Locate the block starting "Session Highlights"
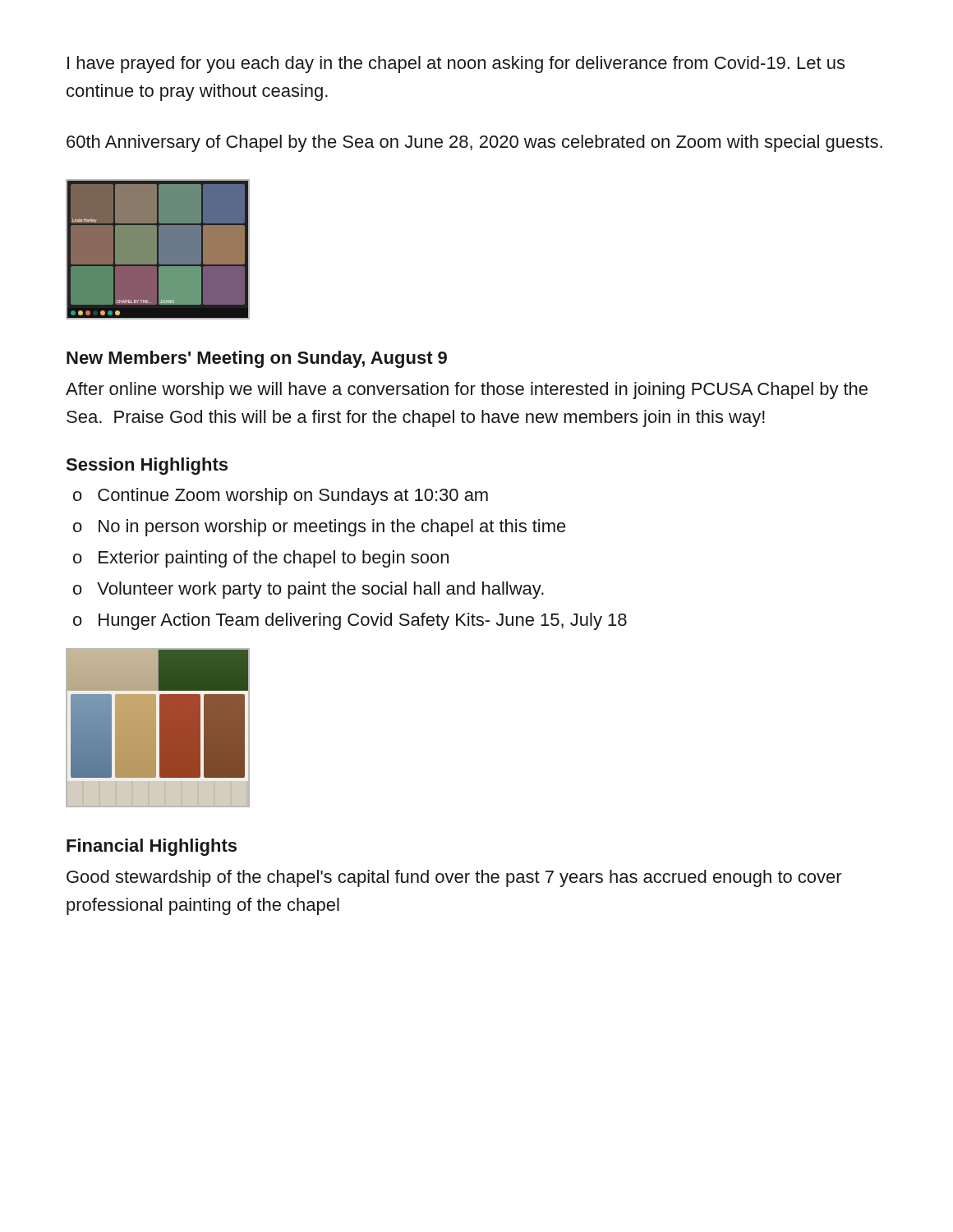Image resolution: width=953 pixels, height=1232 pixels. tap(147, 465)
